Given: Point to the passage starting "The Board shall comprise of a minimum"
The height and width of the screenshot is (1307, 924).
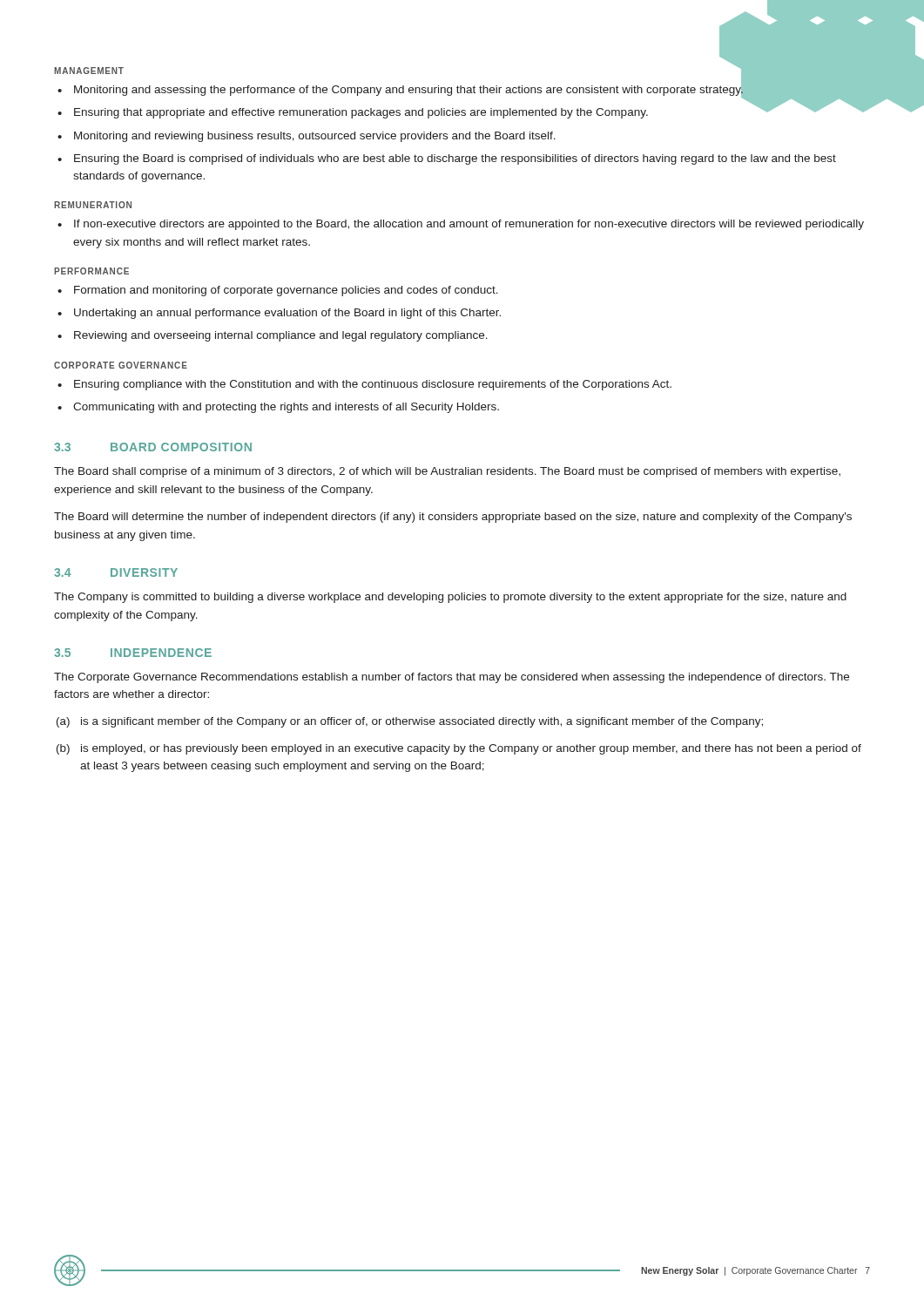Looking at the screenshot, I should tap(448, 480).
